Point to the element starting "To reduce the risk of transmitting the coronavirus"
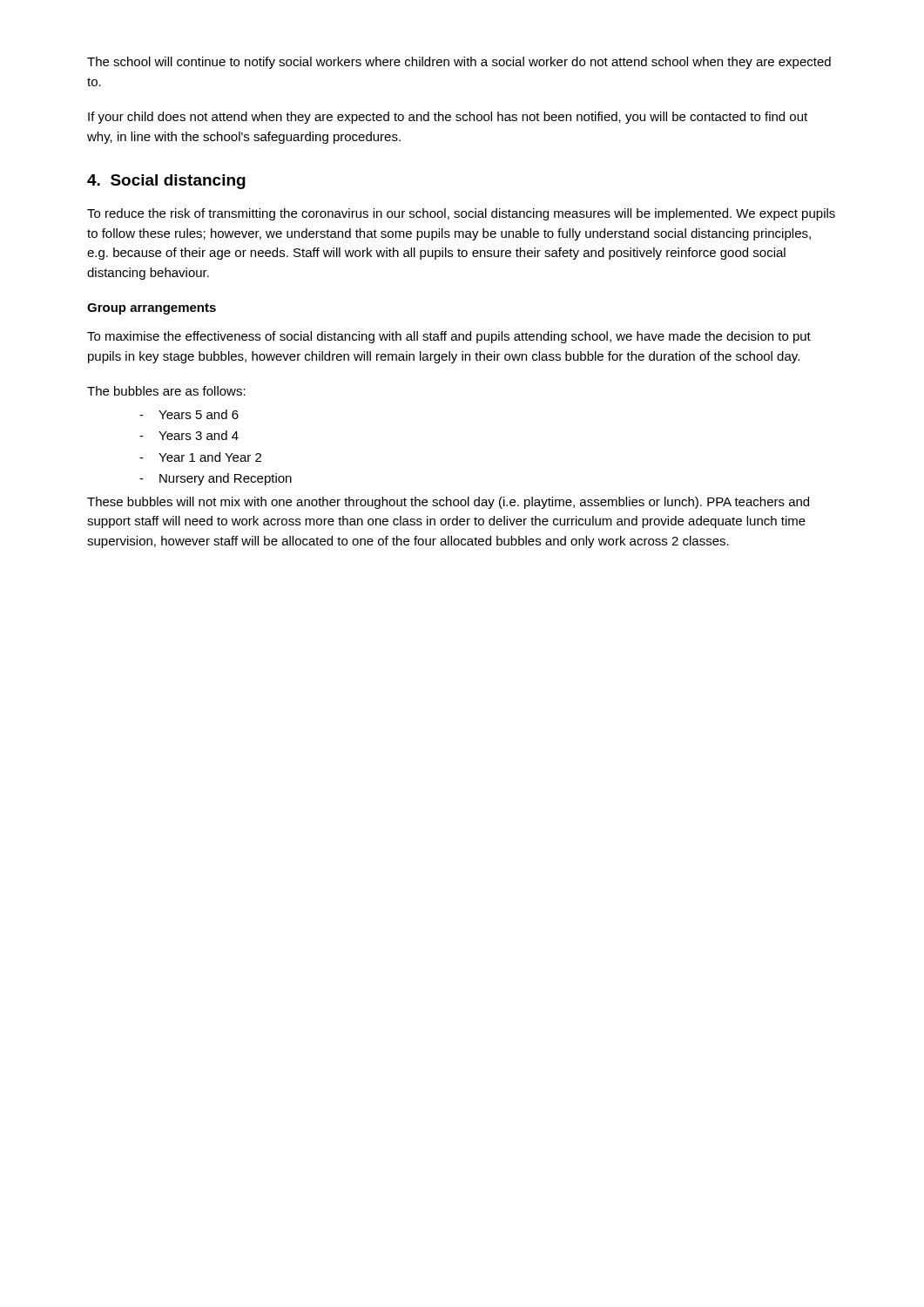924x1307 pixels. [x=461, y=242]
